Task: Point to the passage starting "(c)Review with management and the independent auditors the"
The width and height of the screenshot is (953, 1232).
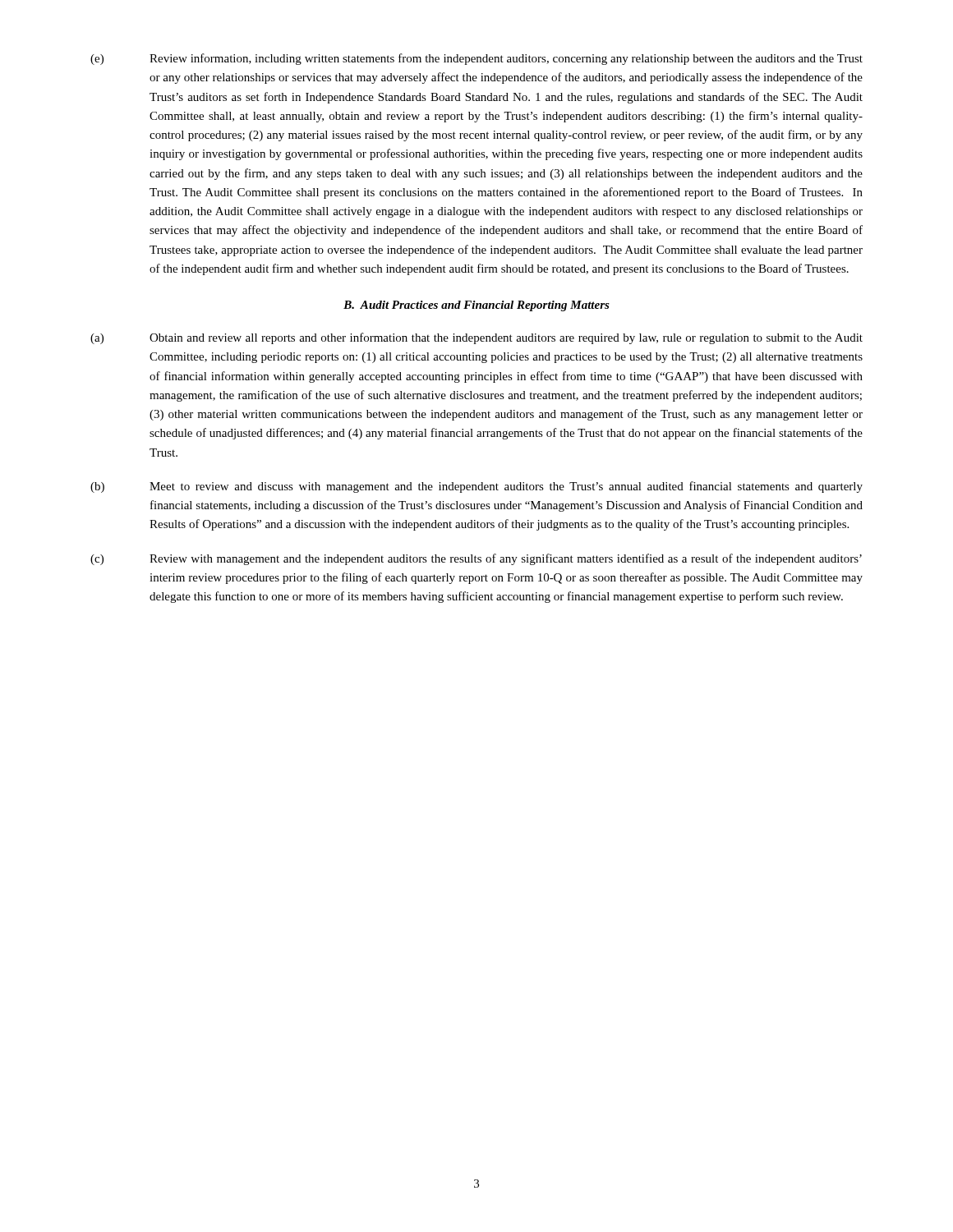Action: tap(476, 578)
